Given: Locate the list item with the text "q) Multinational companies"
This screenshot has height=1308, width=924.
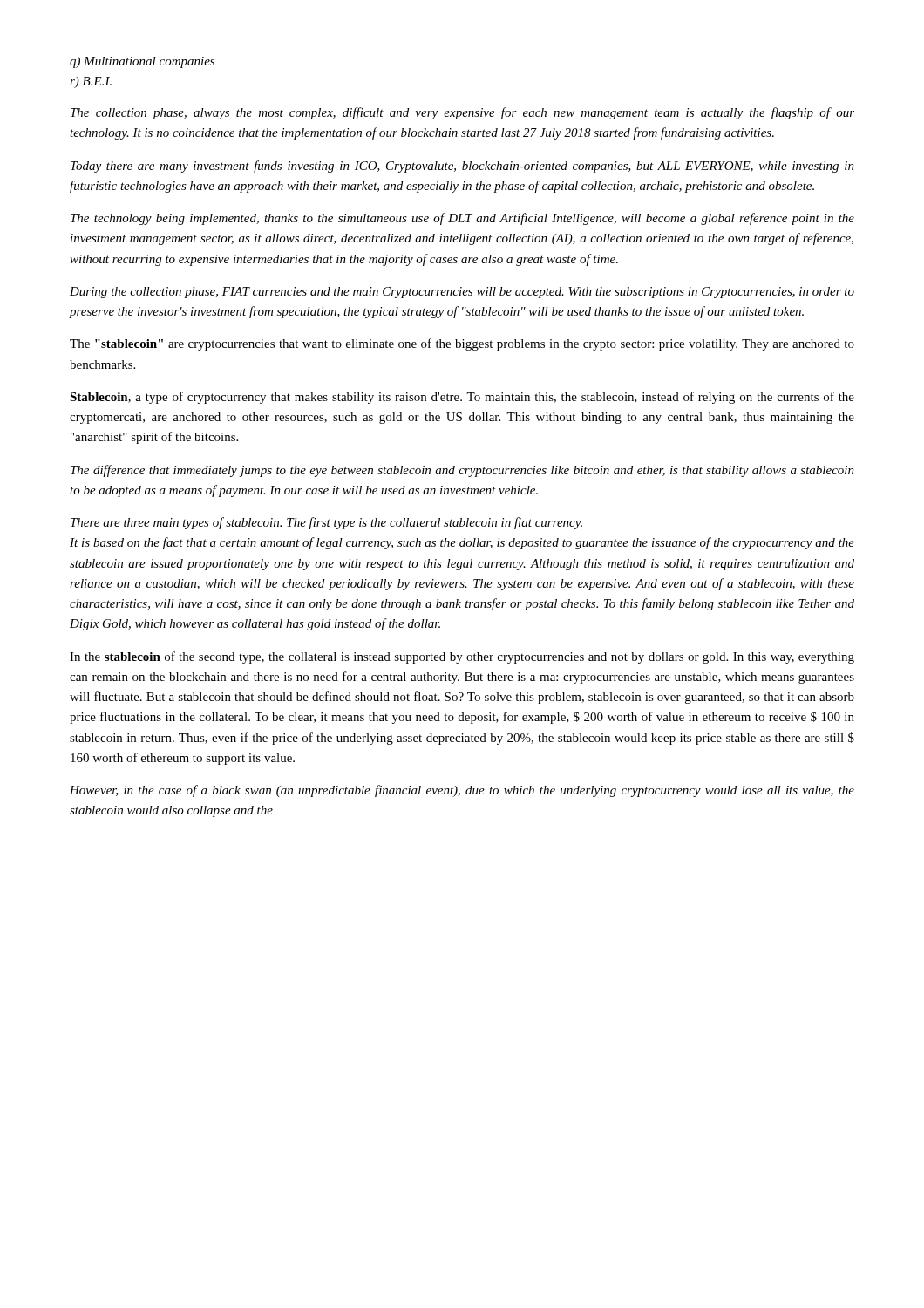Looking at the screenshot, I should tap(142, 61).
